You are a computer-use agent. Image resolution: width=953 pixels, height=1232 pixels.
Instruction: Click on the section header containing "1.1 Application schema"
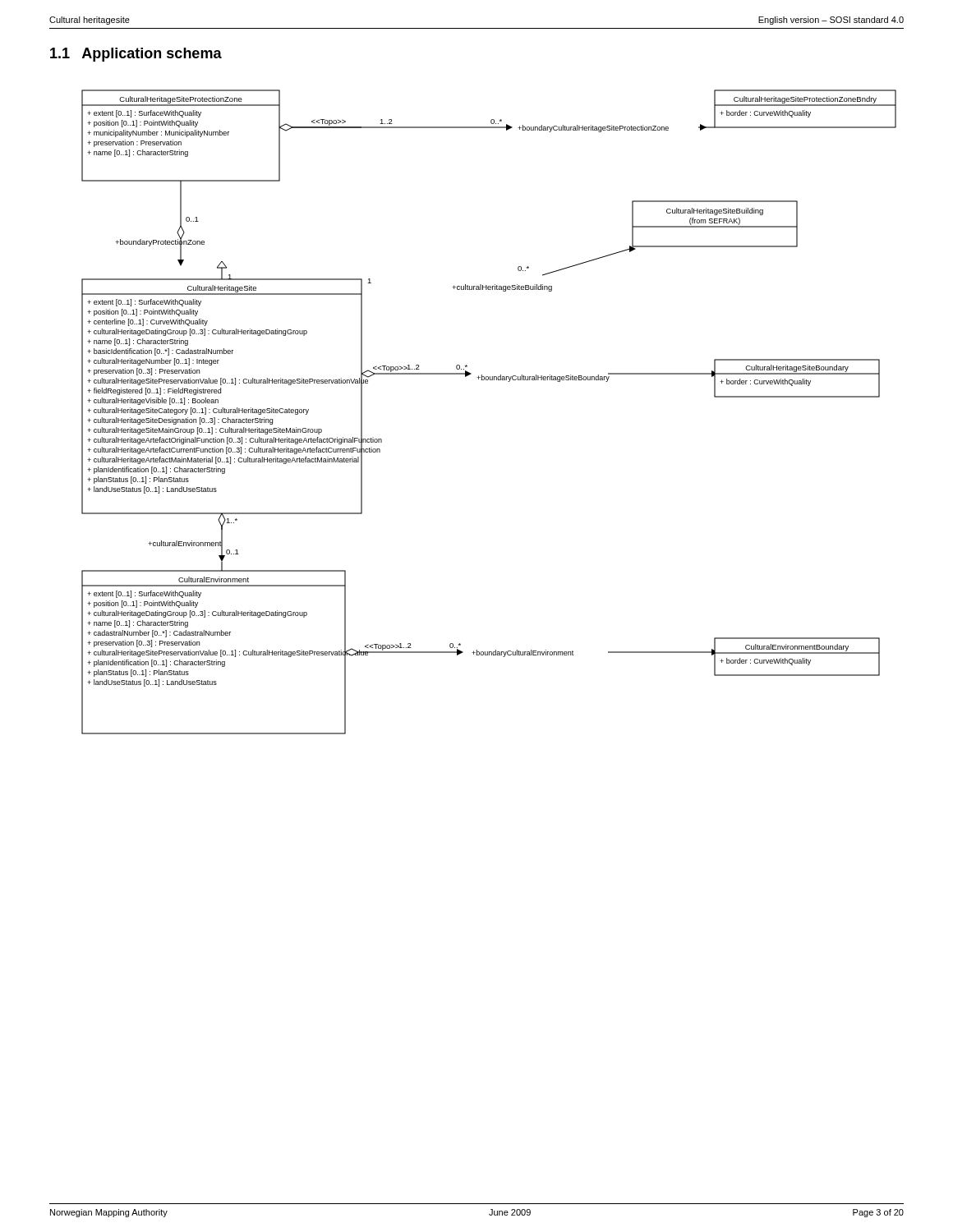click(135, 53)
